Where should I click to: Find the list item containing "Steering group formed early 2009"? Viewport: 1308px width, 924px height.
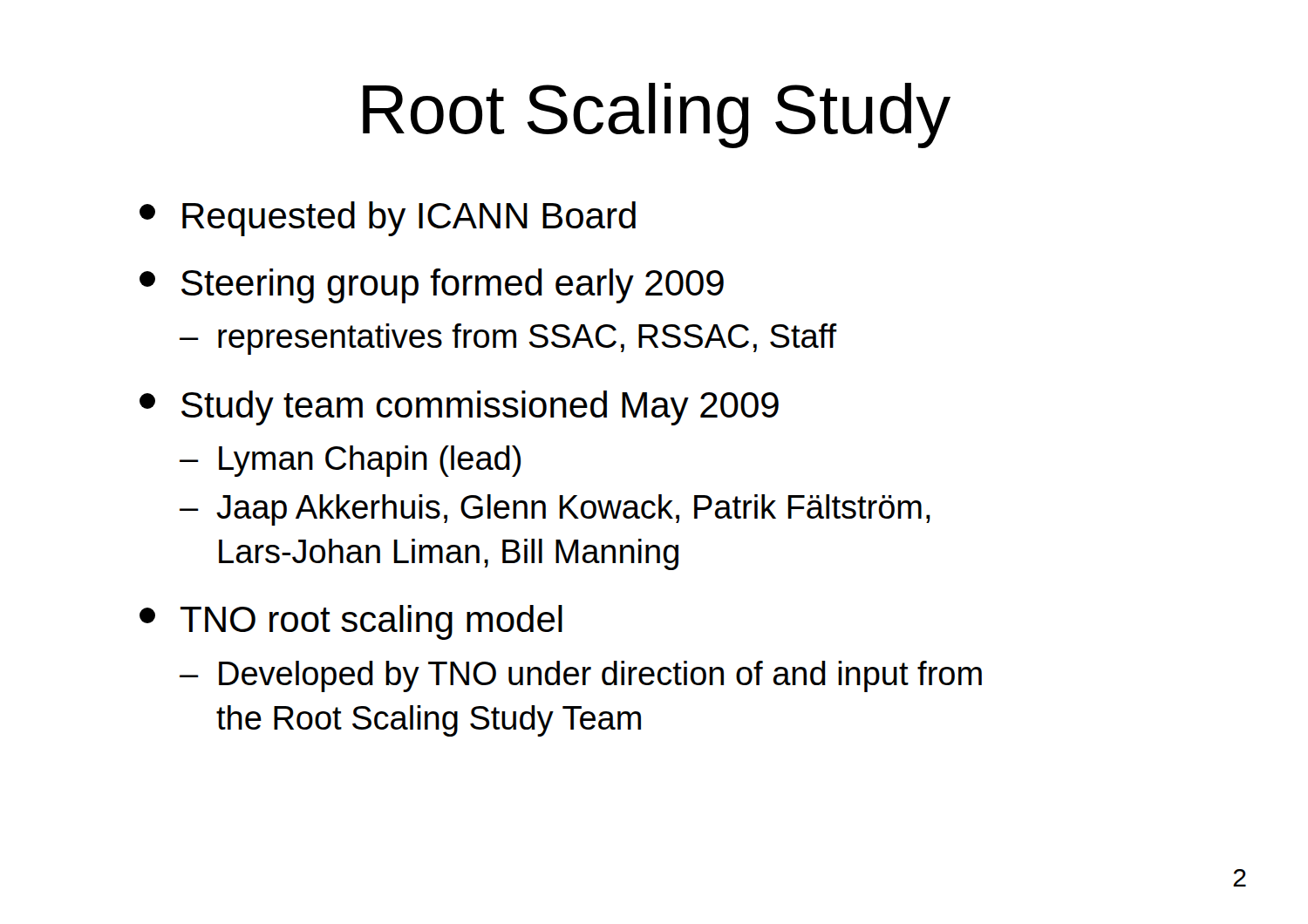(680, 311)
